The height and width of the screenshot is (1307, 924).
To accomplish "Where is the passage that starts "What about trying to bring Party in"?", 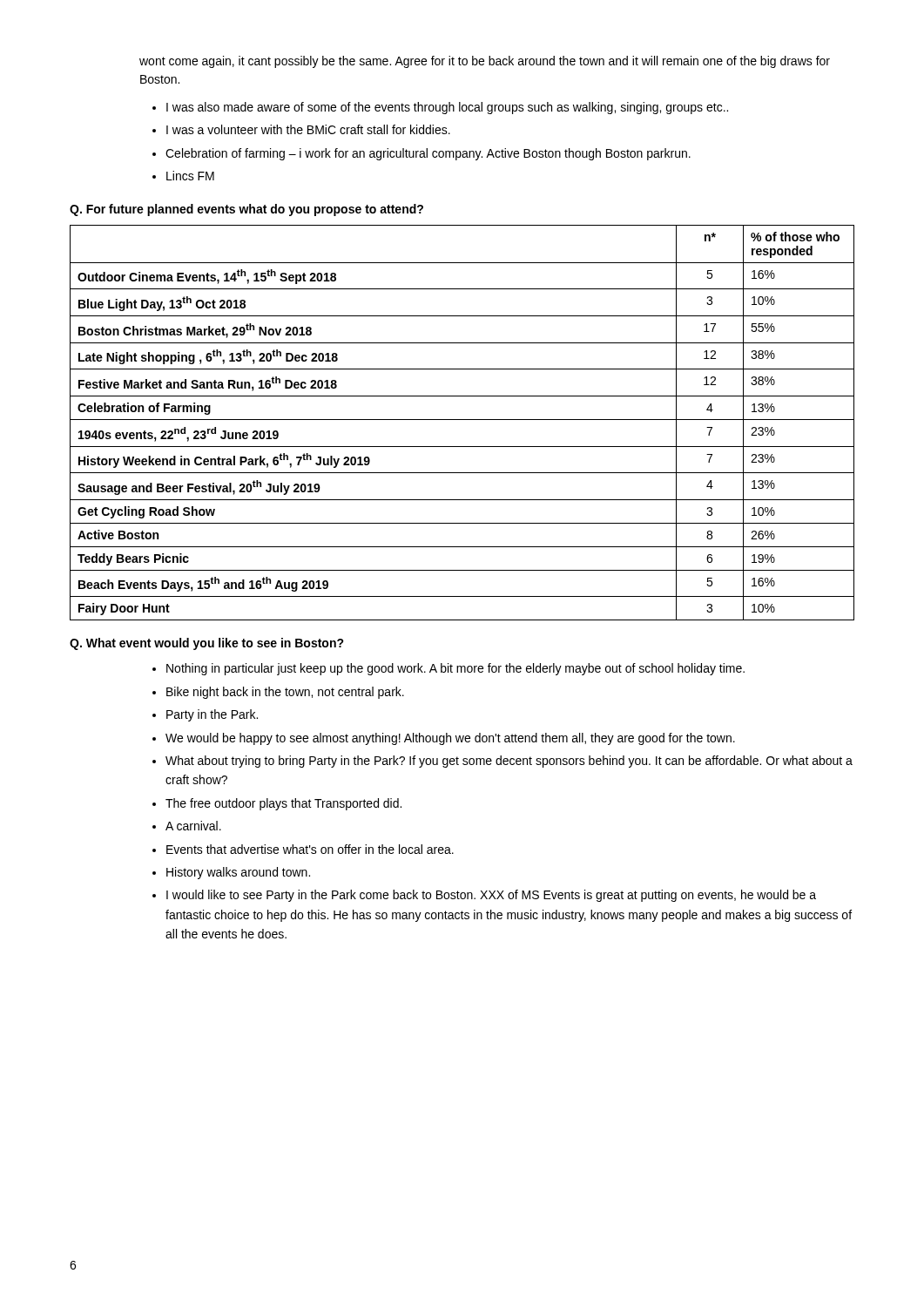I will [509, 770].
